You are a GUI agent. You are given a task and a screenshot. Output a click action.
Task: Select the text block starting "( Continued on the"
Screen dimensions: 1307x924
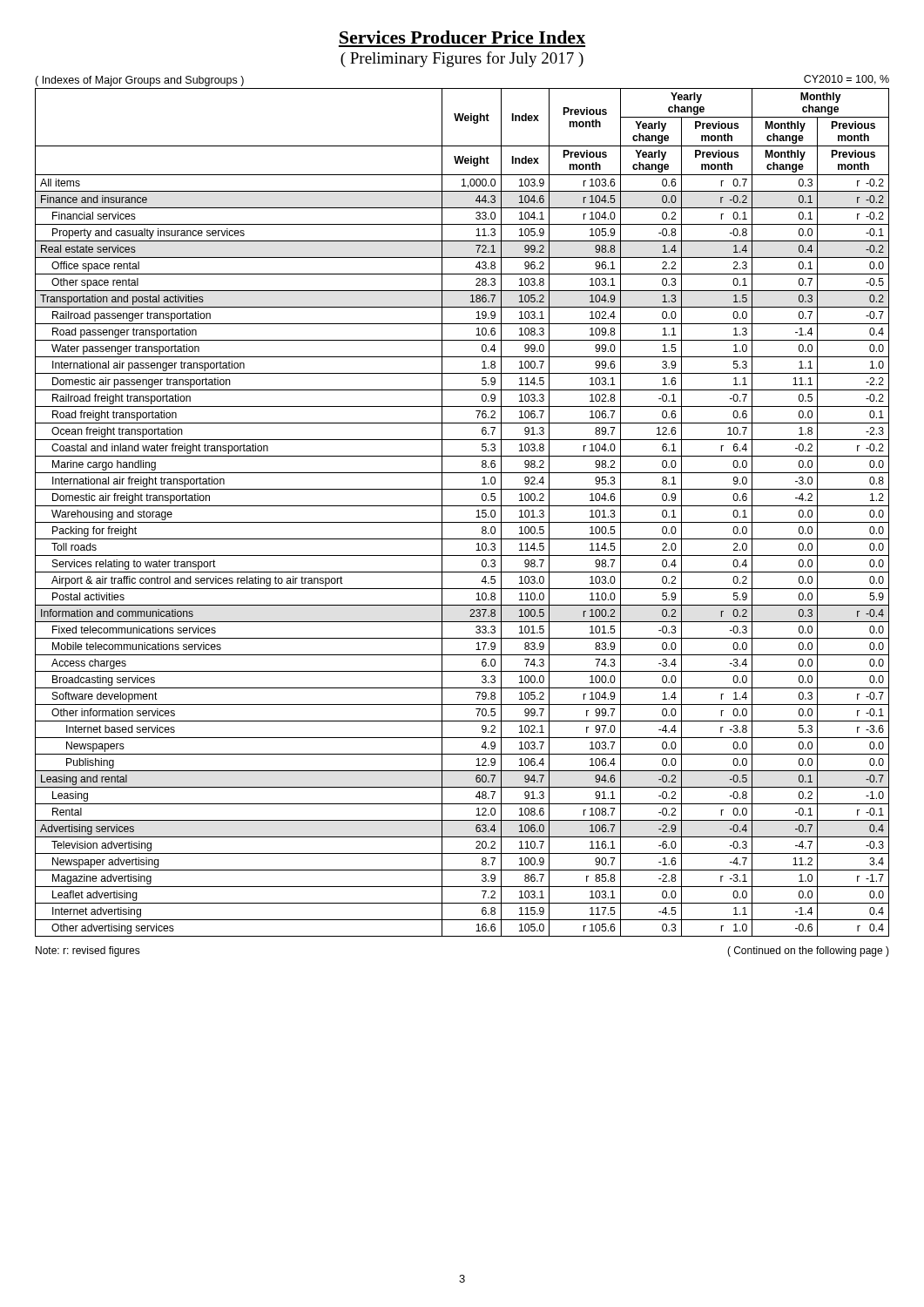(808, 951)
